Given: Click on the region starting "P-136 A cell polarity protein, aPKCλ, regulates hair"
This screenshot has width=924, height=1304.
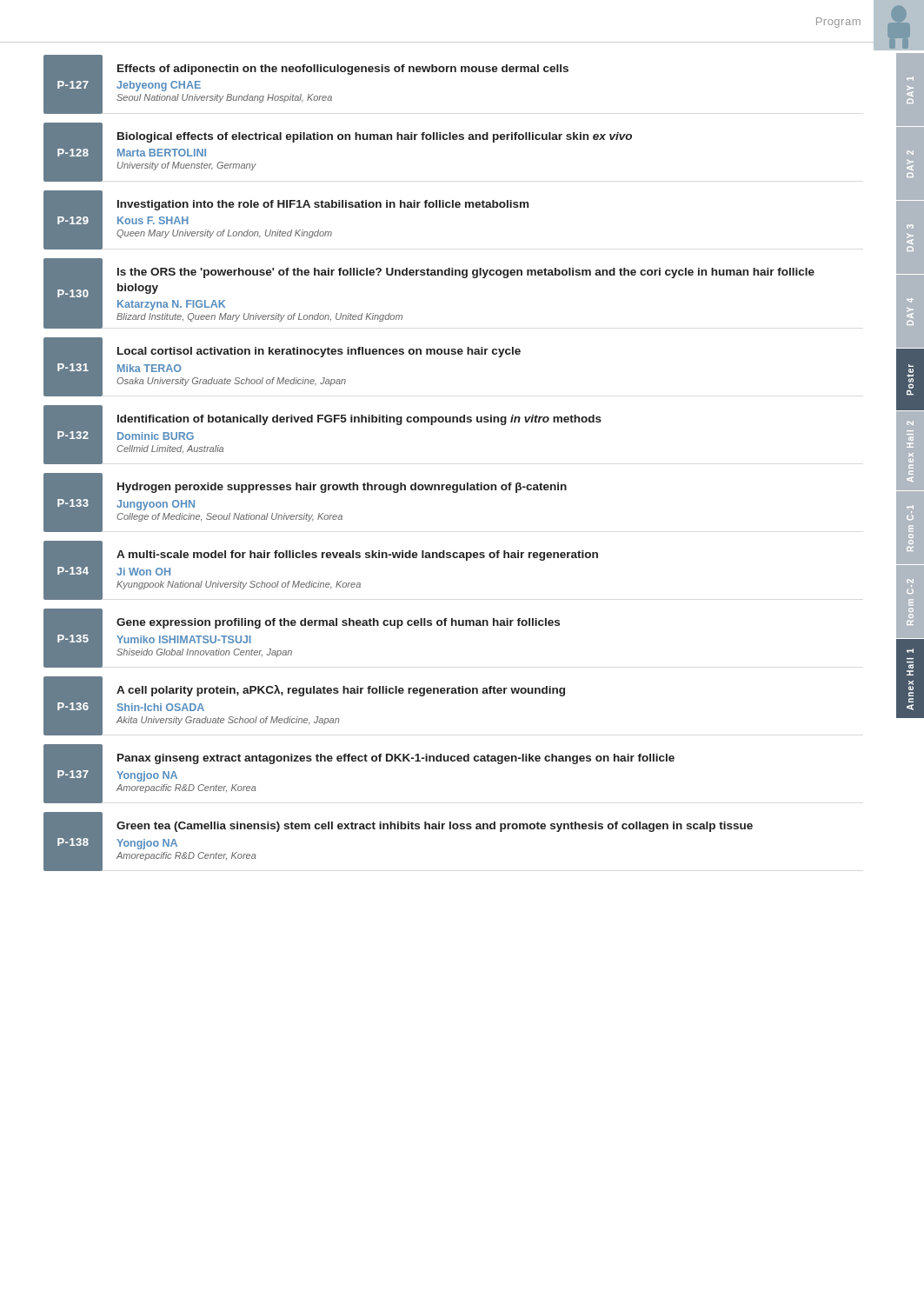Looking at the screenshot, I should click(x=453, y=706).
